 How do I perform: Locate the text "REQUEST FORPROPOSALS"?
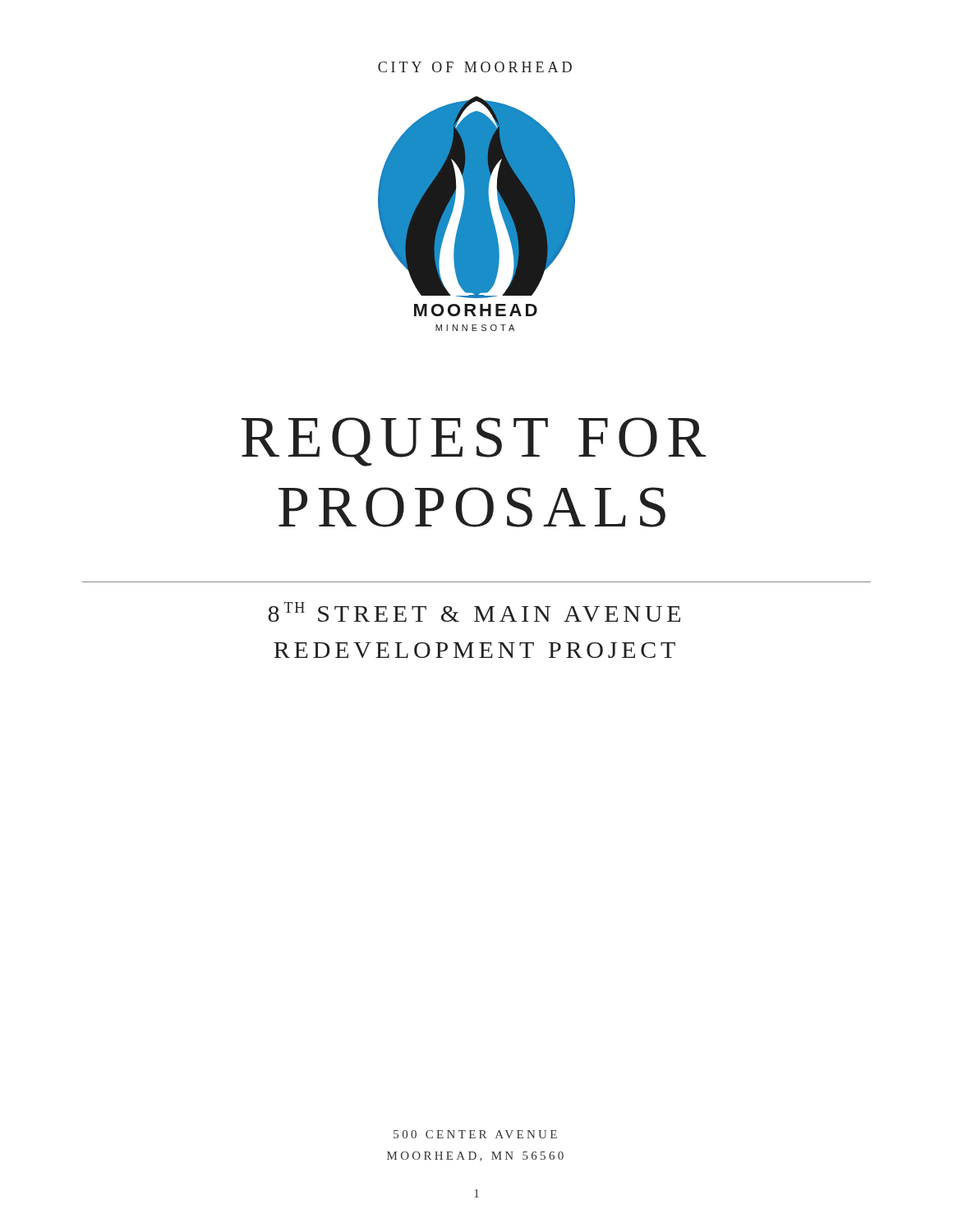476,472
